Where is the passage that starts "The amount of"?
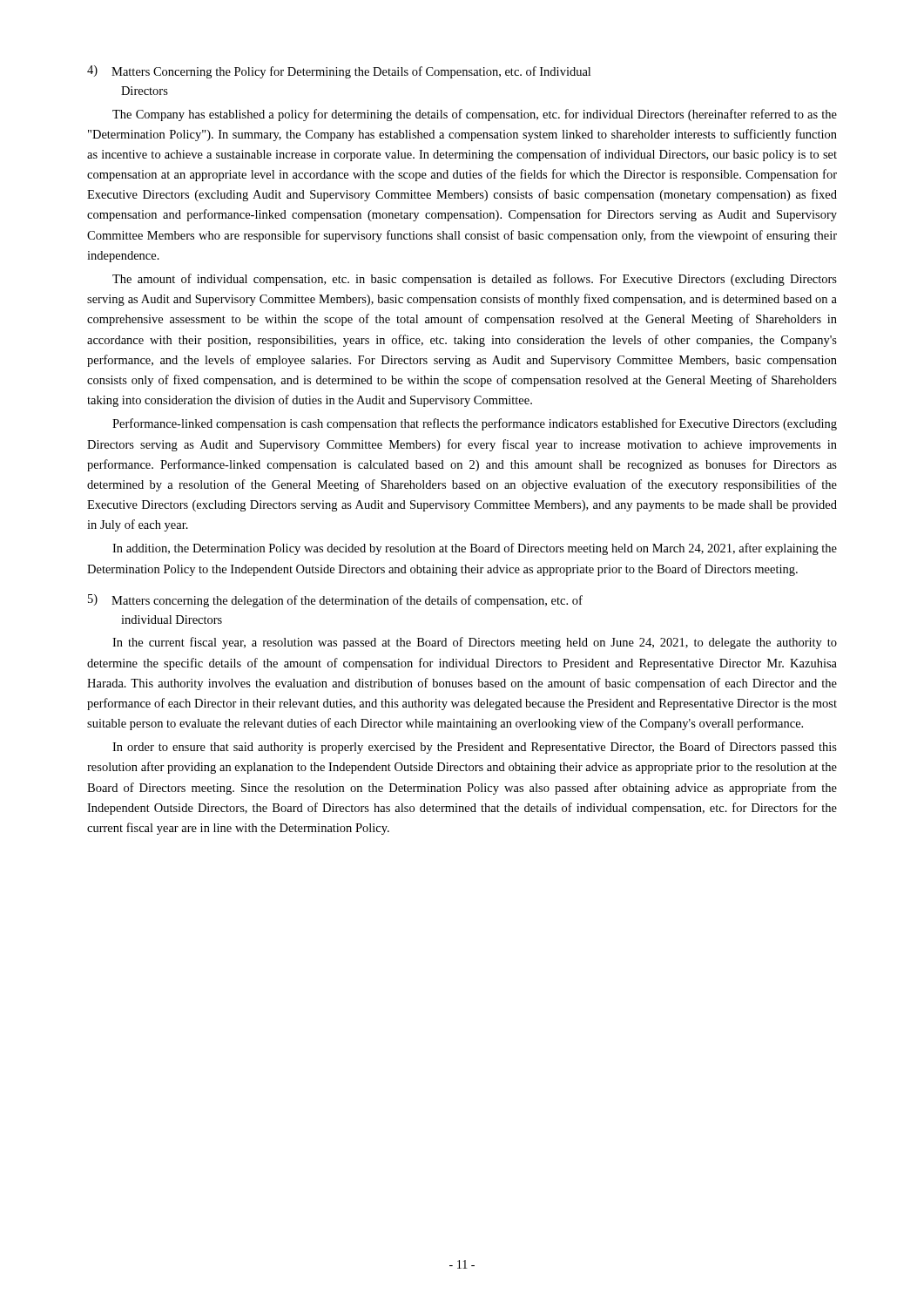924x1307 pixels. (462, 340)
